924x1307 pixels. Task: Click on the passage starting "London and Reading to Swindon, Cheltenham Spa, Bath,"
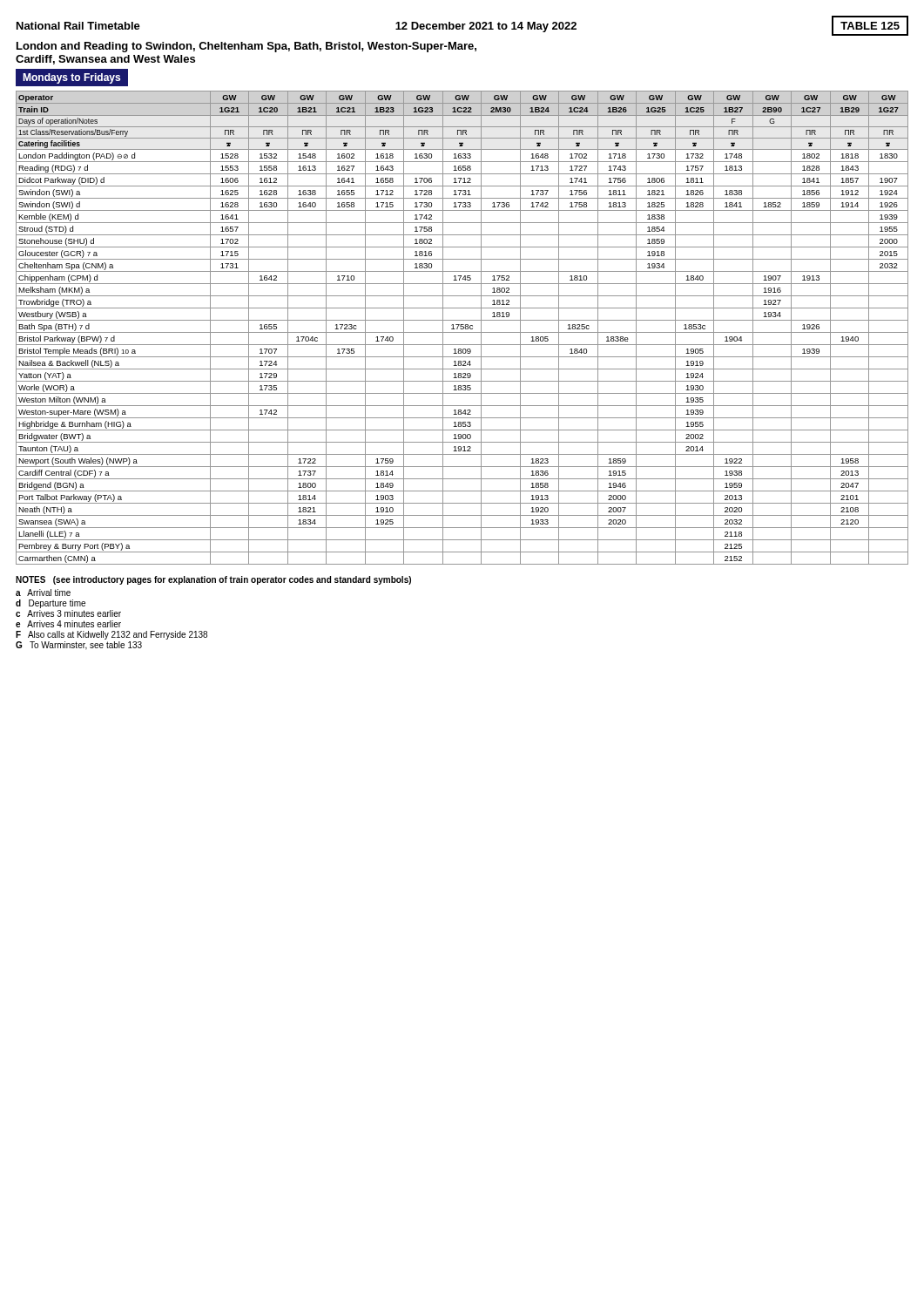click(246, 52)
